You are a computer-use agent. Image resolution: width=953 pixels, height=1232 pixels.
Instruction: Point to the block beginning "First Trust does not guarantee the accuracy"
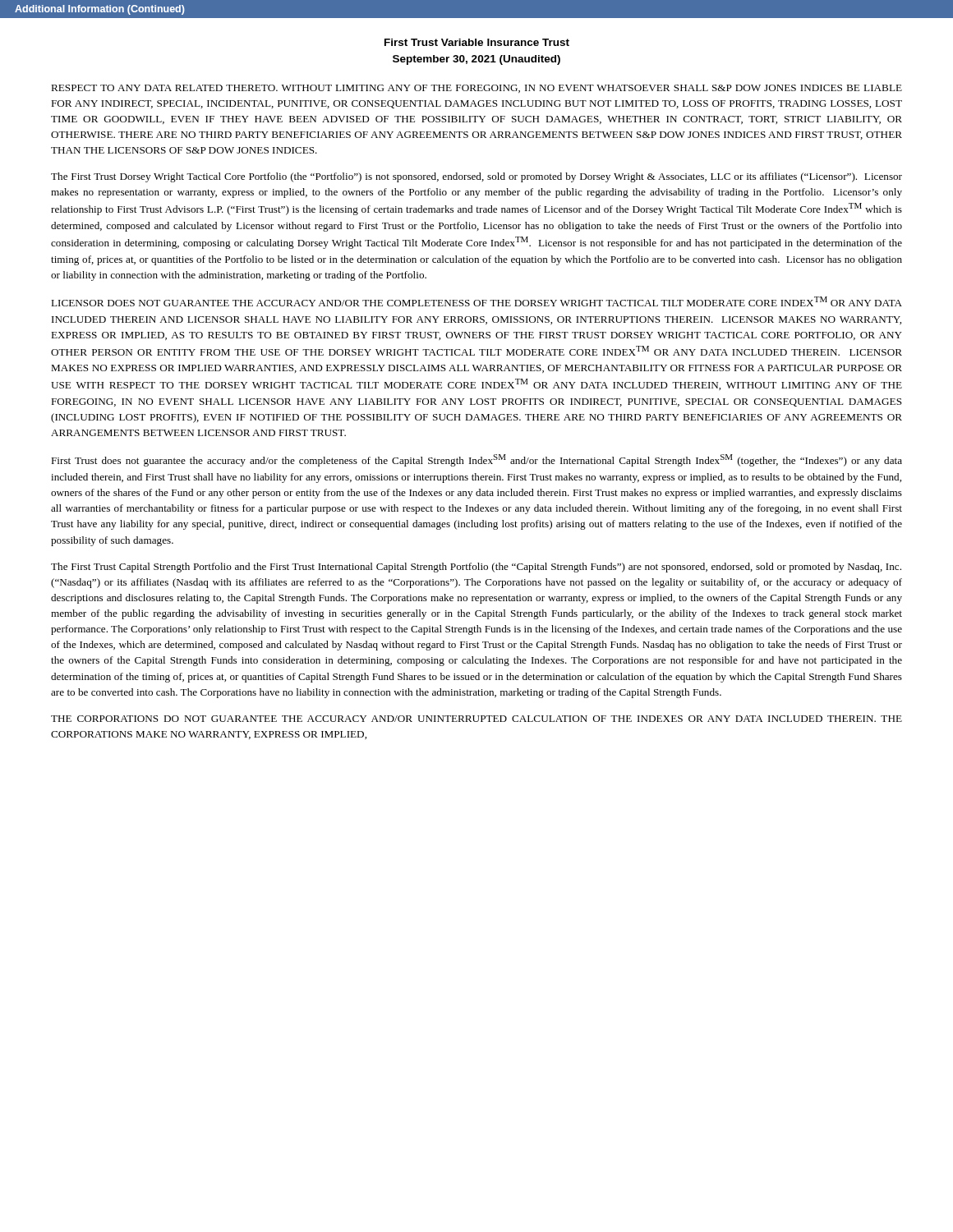(476, 499)
